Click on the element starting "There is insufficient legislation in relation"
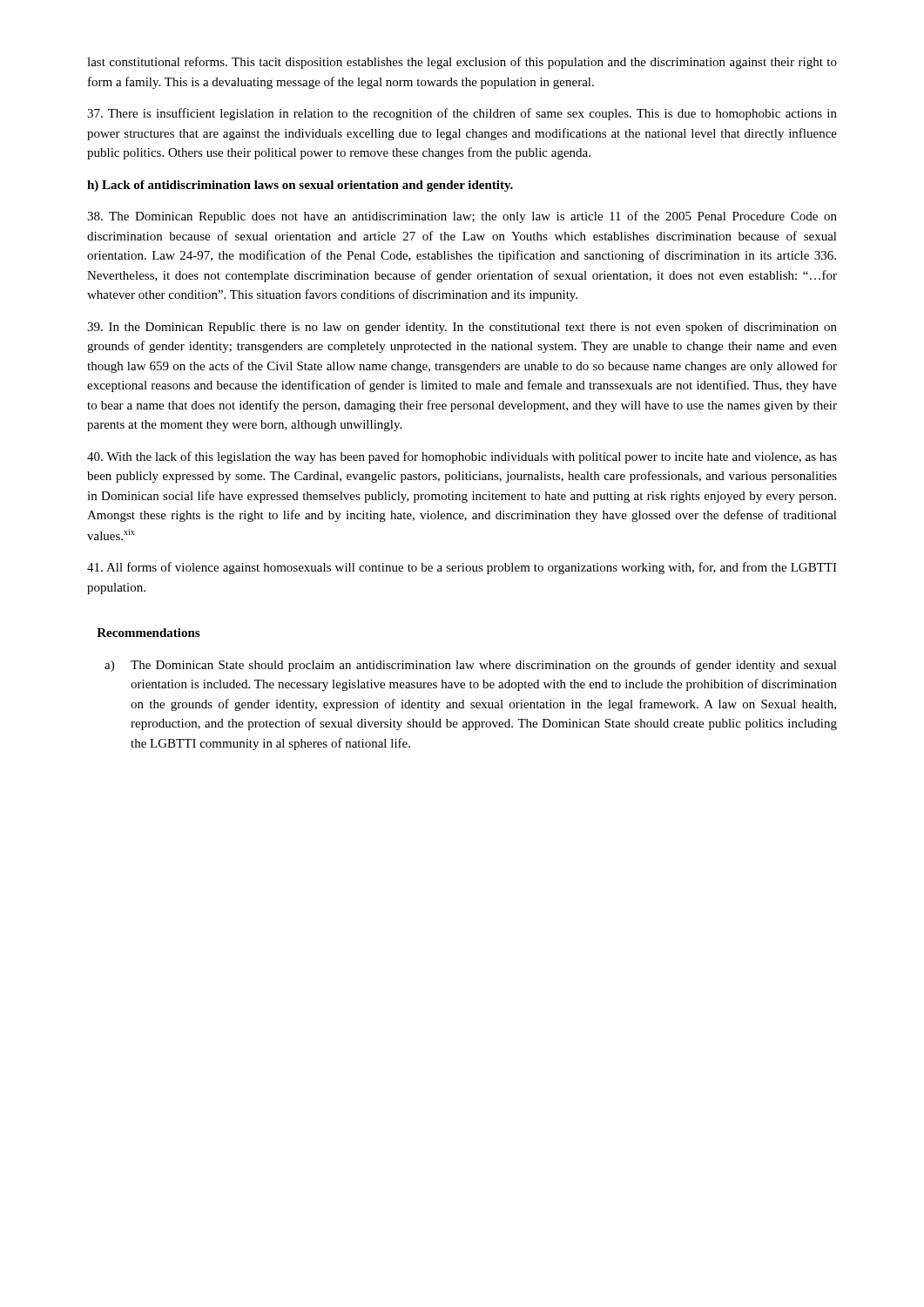Viewport: 924px width, 1307px height. click(x=462, y=133)
